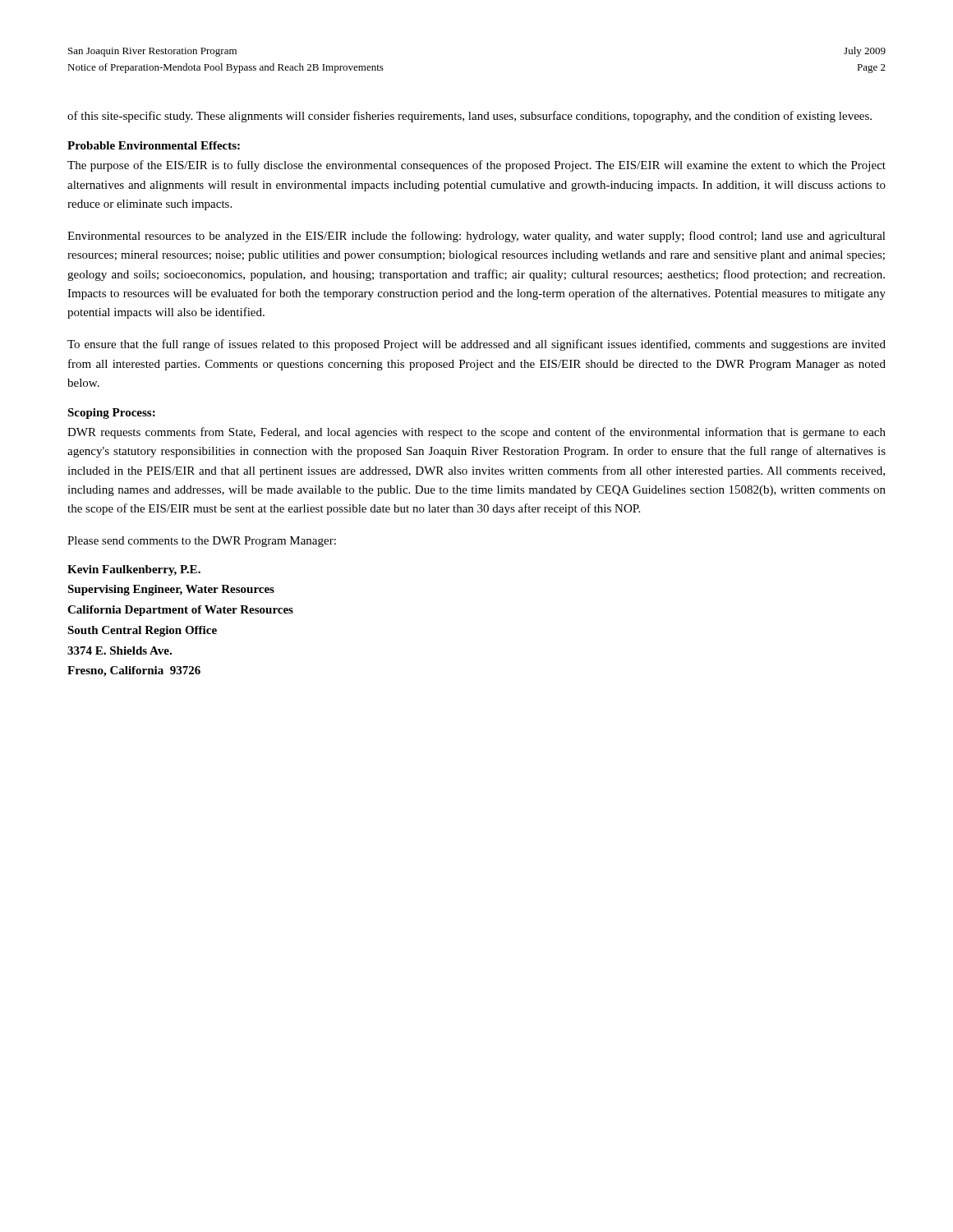
Task: Find "Probable Environmental Effects:" on this page
Action: pyautogui.click(x=154, y=146)
